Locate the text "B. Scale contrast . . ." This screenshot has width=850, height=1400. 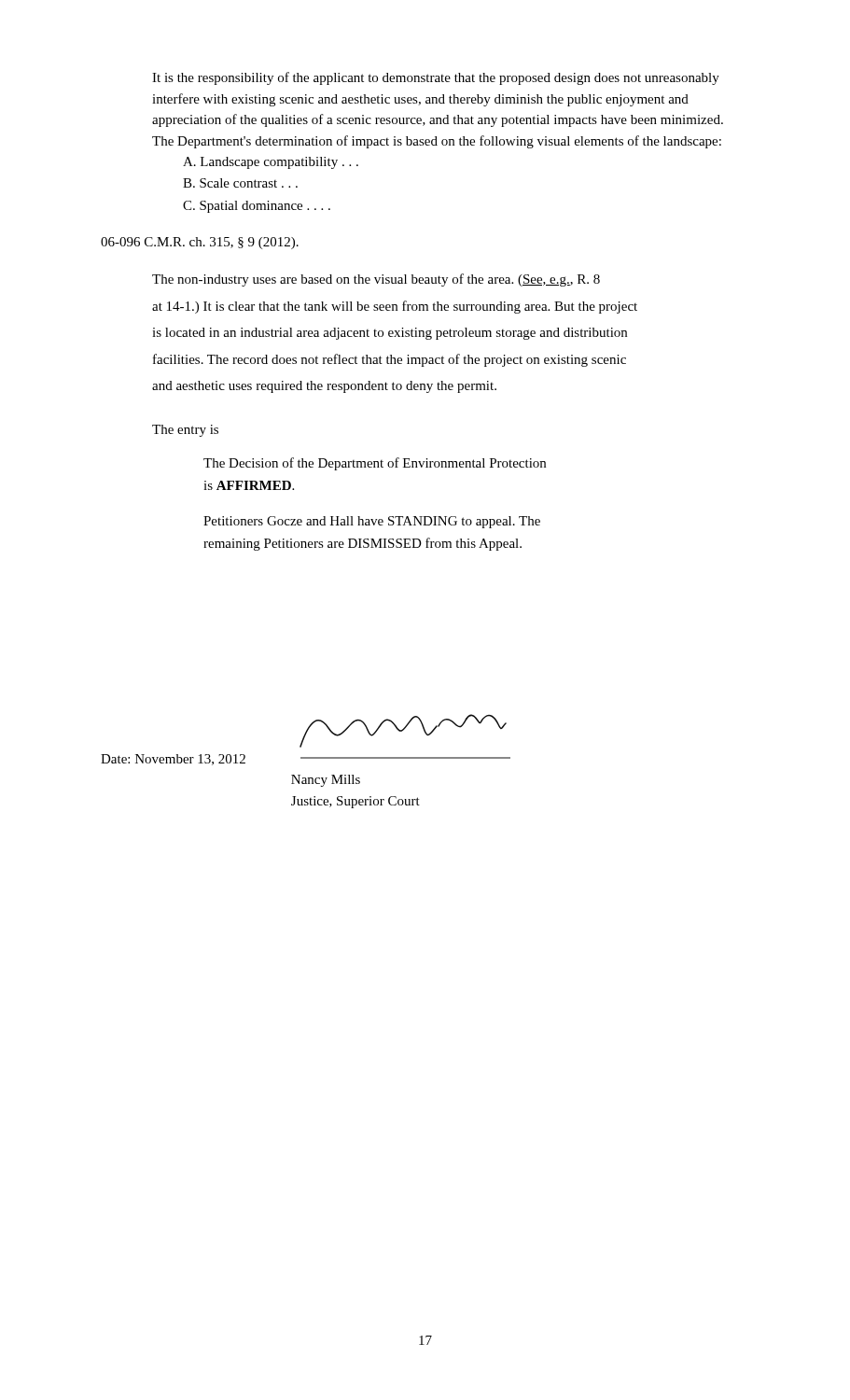[241, 183]
